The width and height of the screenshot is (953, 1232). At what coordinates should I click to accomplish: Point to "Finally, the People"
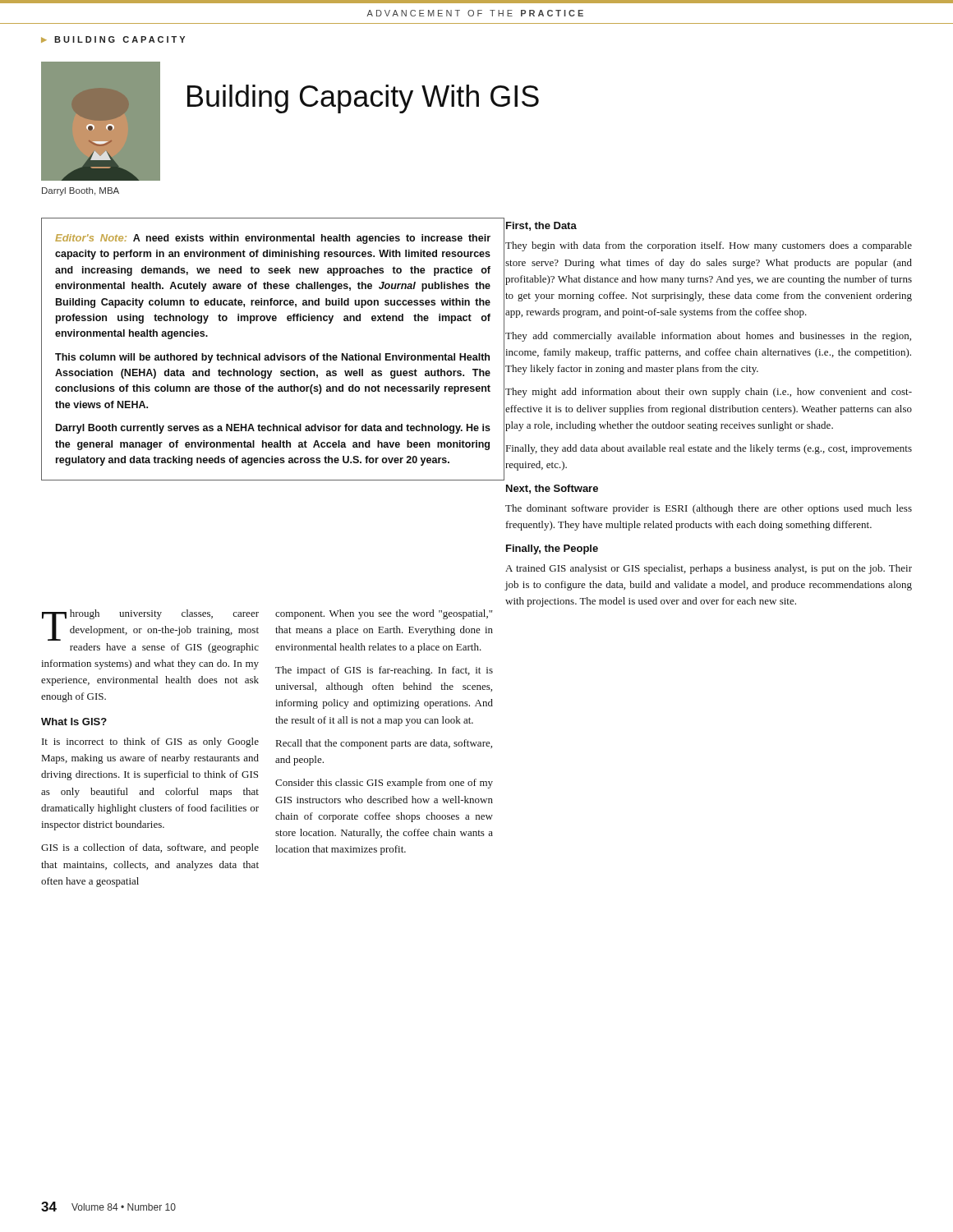coord(552,548)
